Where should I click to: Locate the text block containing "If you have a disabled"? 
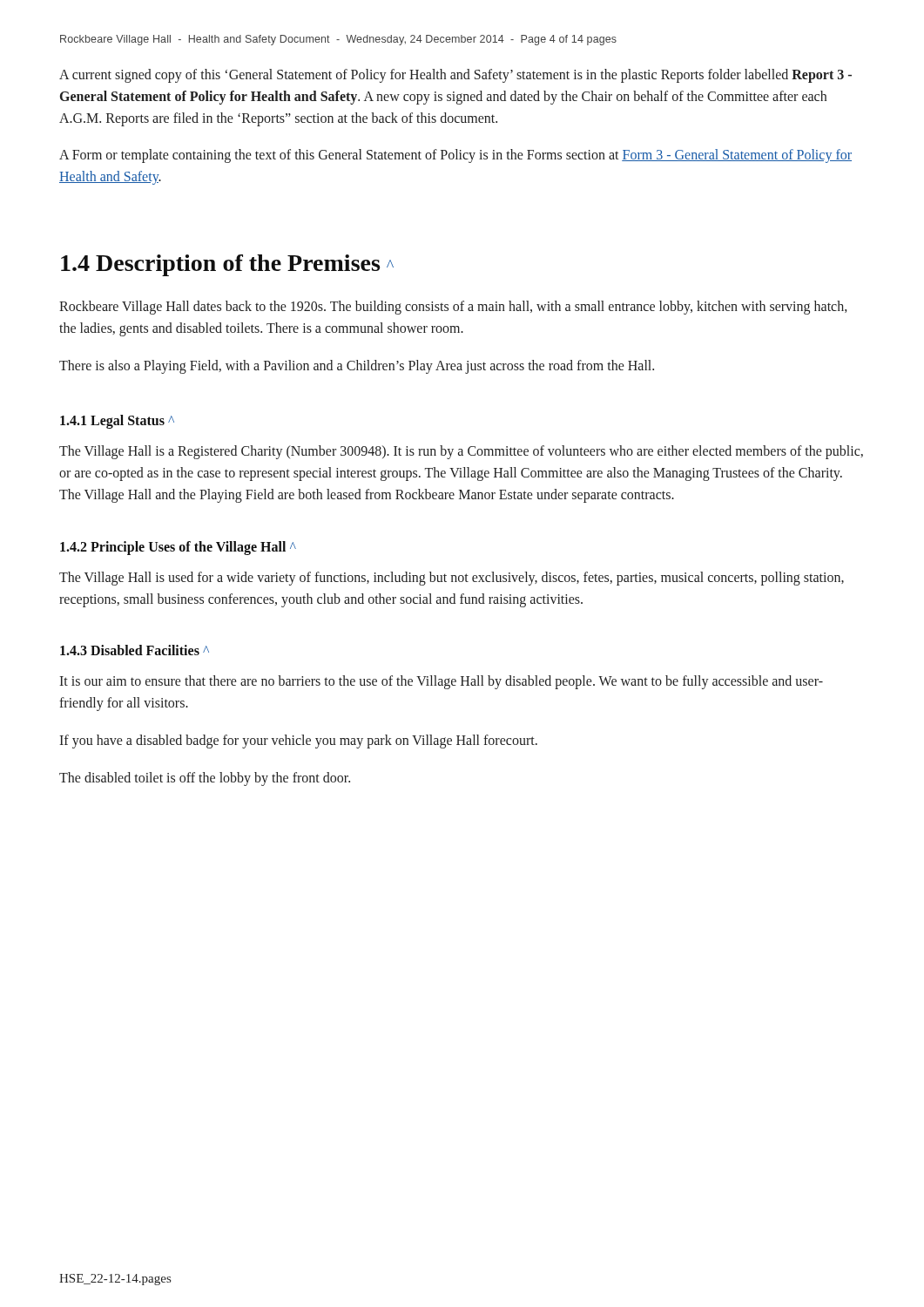point(299,740)
